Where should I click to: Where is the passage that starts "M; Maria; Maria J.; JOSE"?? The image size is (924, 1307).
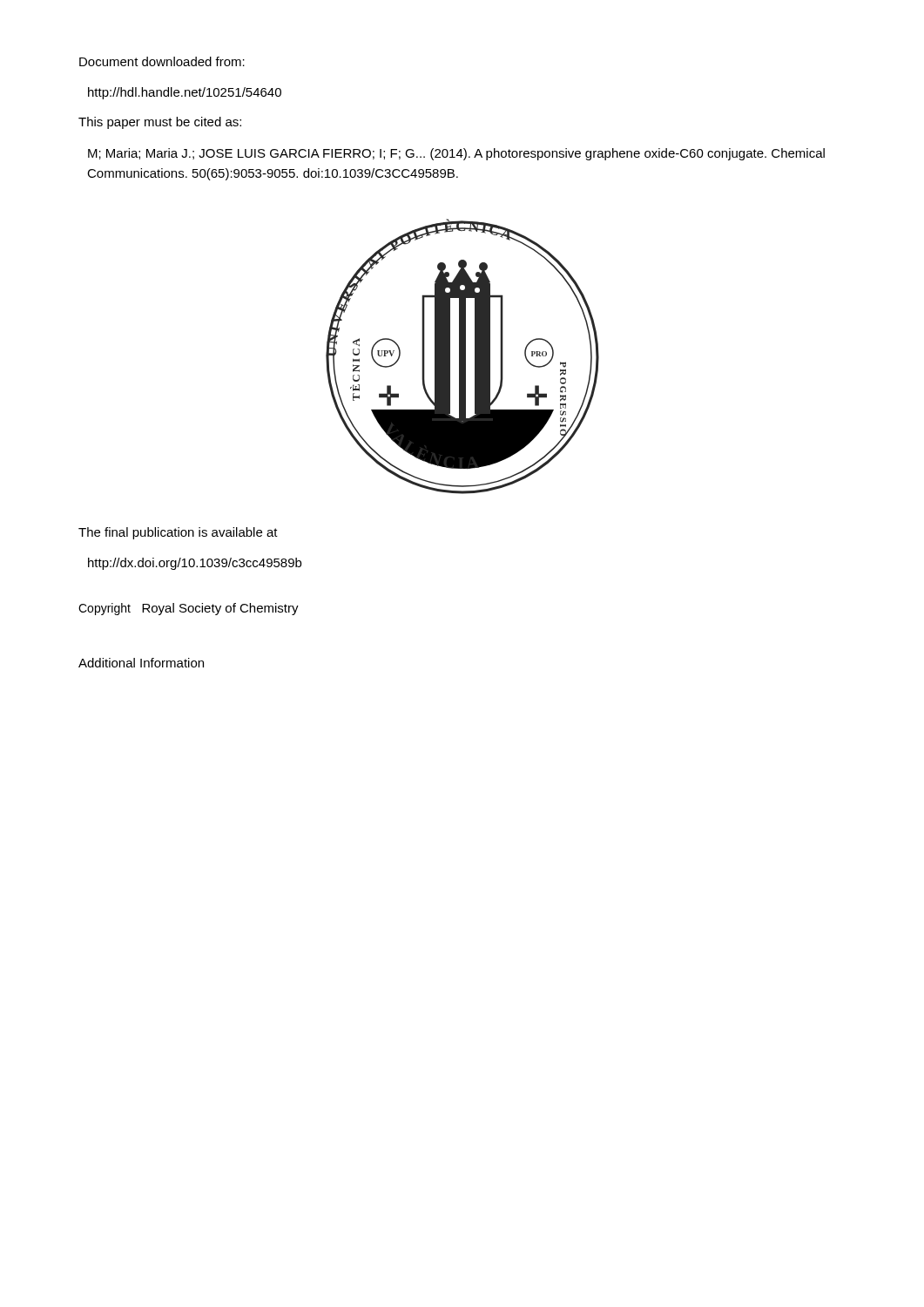click(x=456, y=163)
